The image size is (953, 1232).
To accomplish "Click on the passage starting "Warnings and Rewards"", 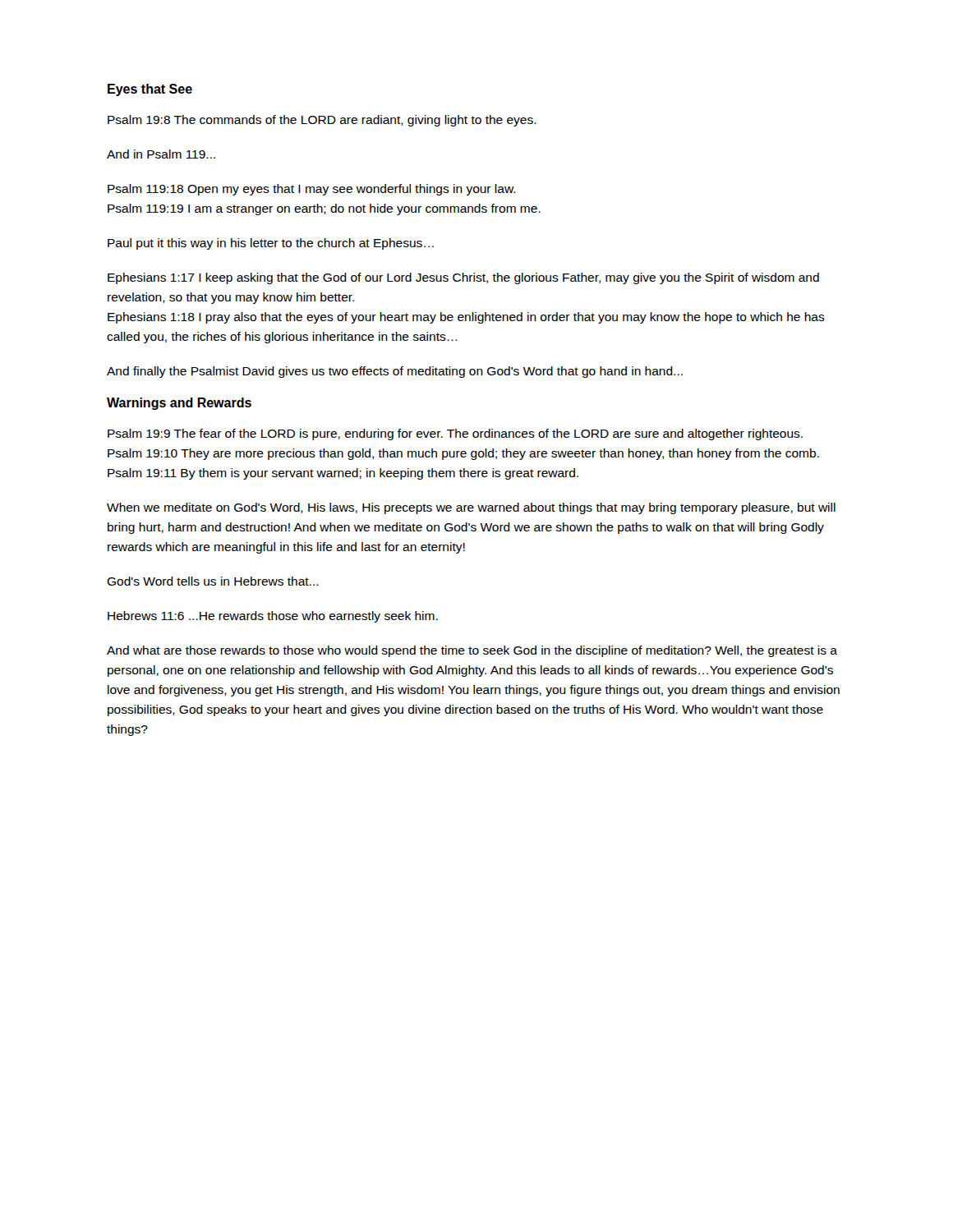I will tap(179, 403).
